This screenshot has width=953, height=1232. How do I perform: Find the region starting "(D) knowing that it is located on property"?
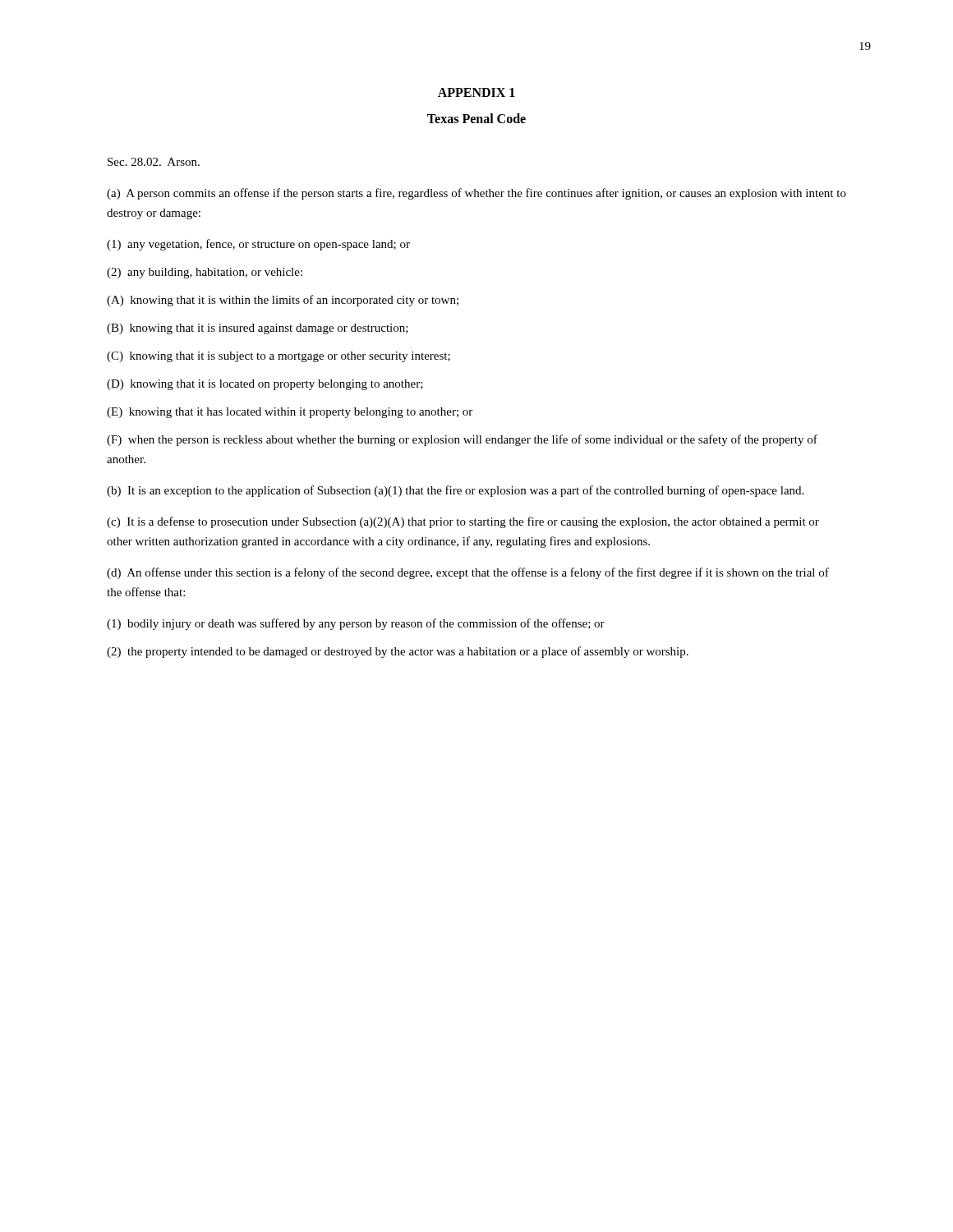(x=265, y=384)
